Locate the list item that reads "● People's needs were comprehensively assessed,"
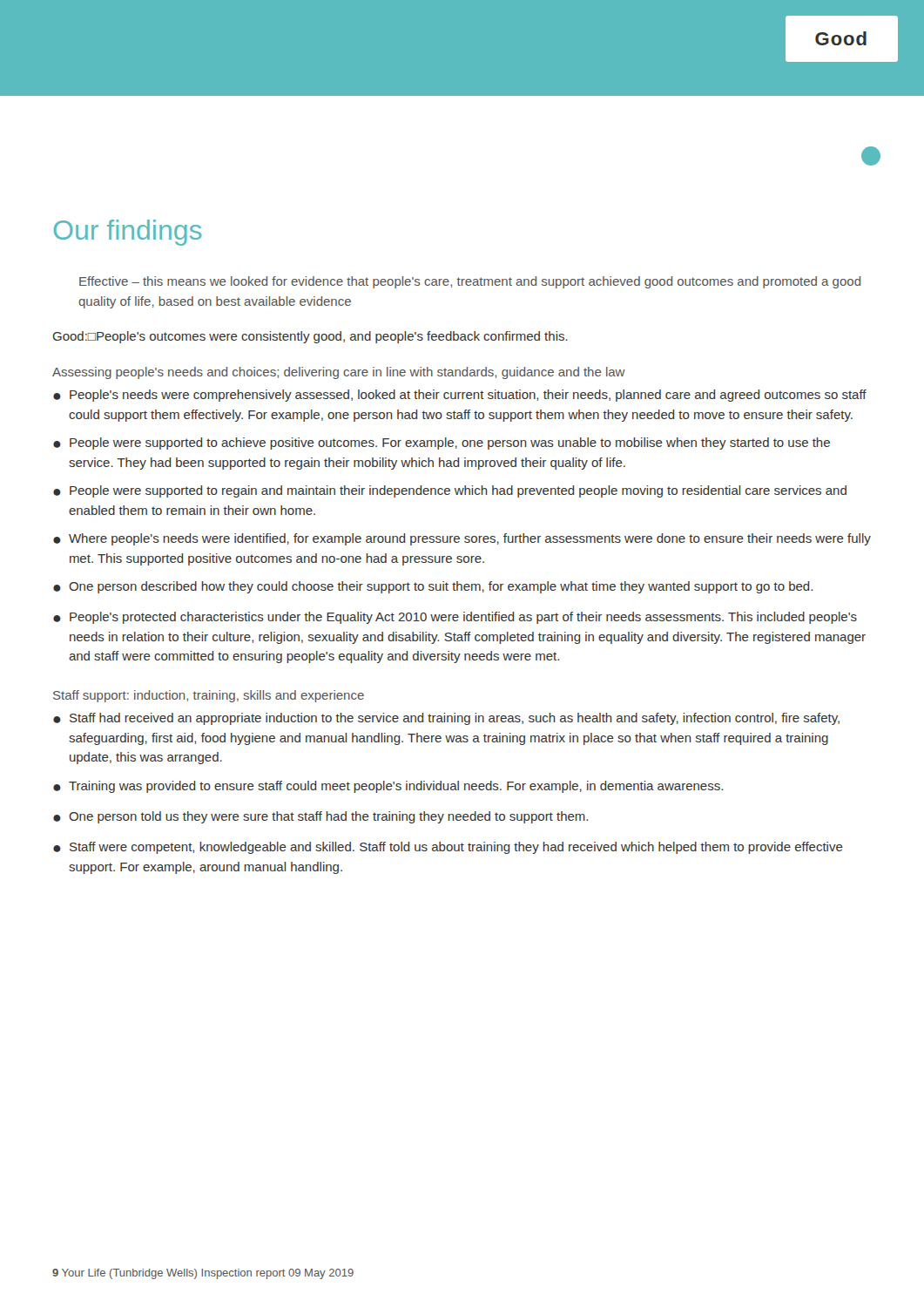 pos(462,405)
